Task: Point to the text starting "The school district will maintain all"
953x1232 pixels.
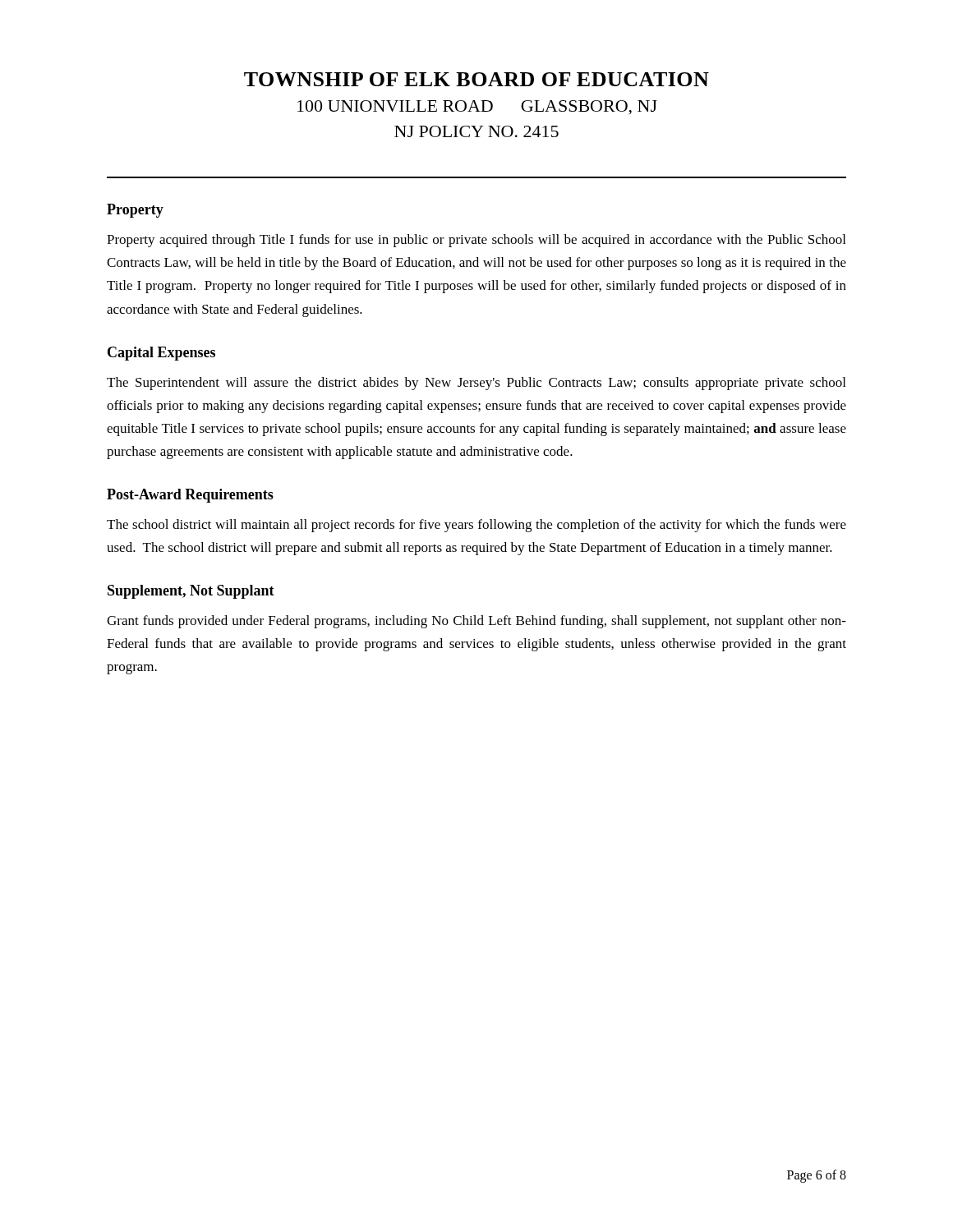Action: (476, 536)
